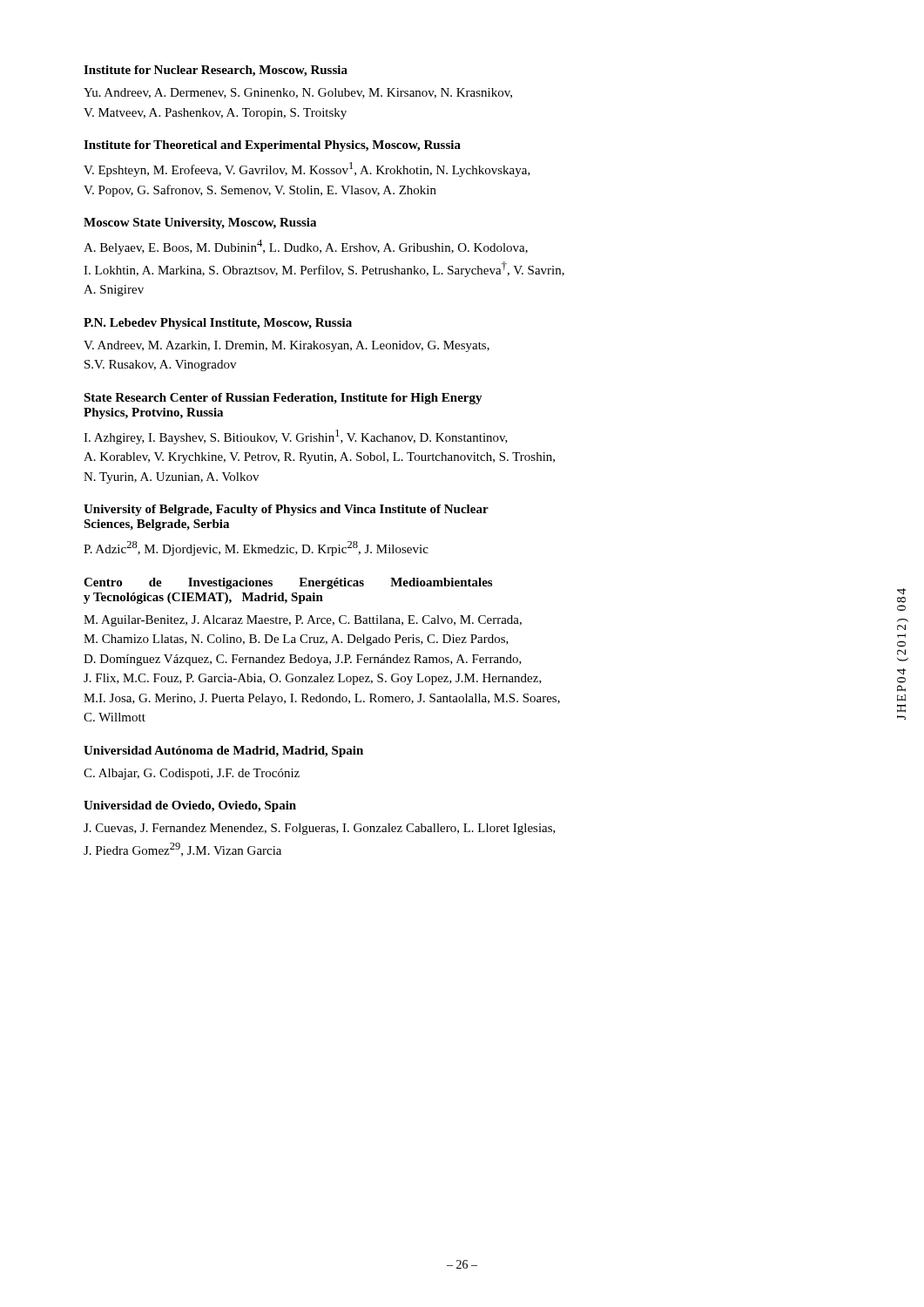Click the passage that begins "M. Aguilar-Benitez, J. Alcaraz Maestre, P. Arce, C."
Viewport: 924px width, 1307px height.
[322, 668]
